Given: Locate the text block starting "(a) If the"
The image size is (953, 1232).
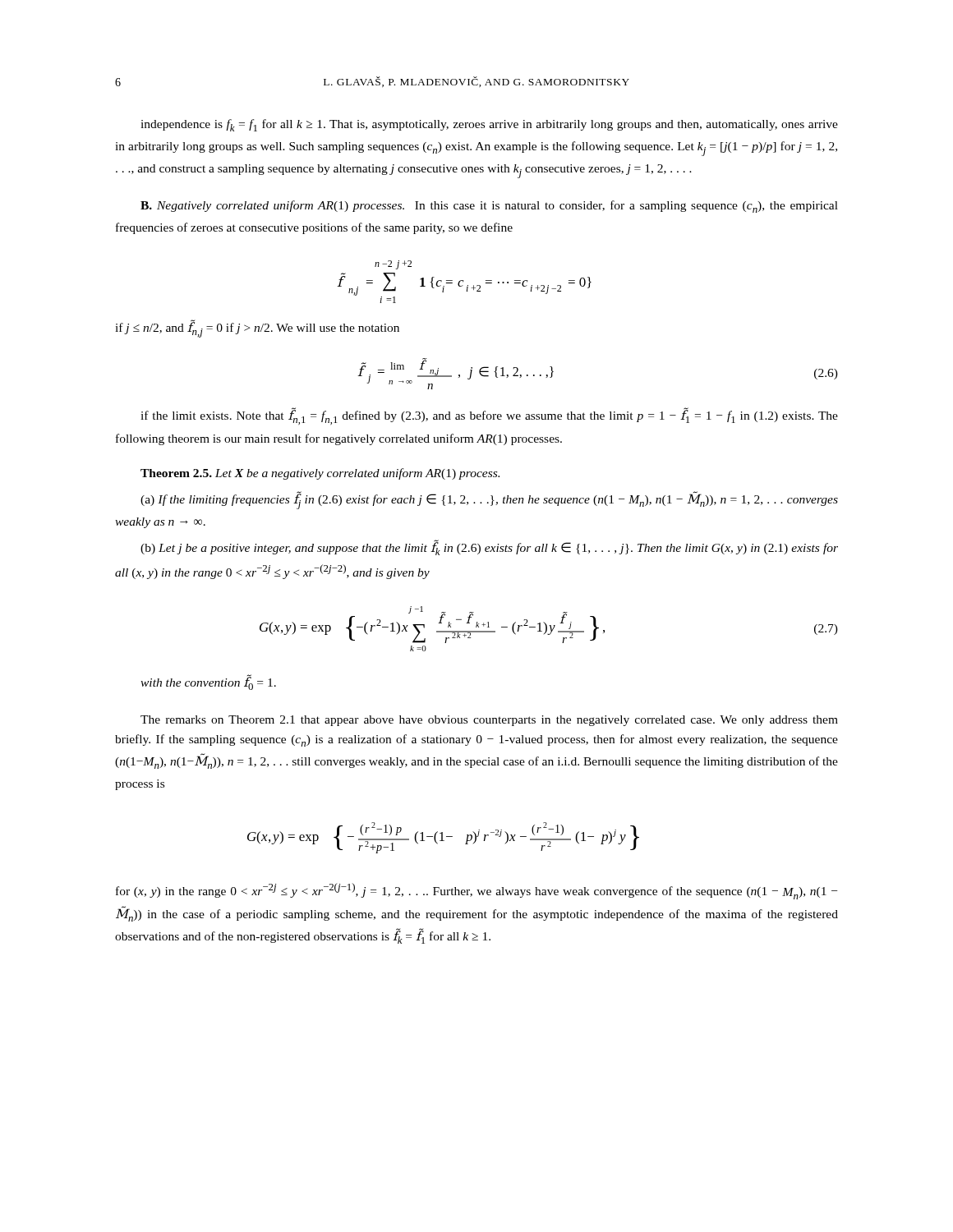Looking at the screenshot, I should [476, 510].
